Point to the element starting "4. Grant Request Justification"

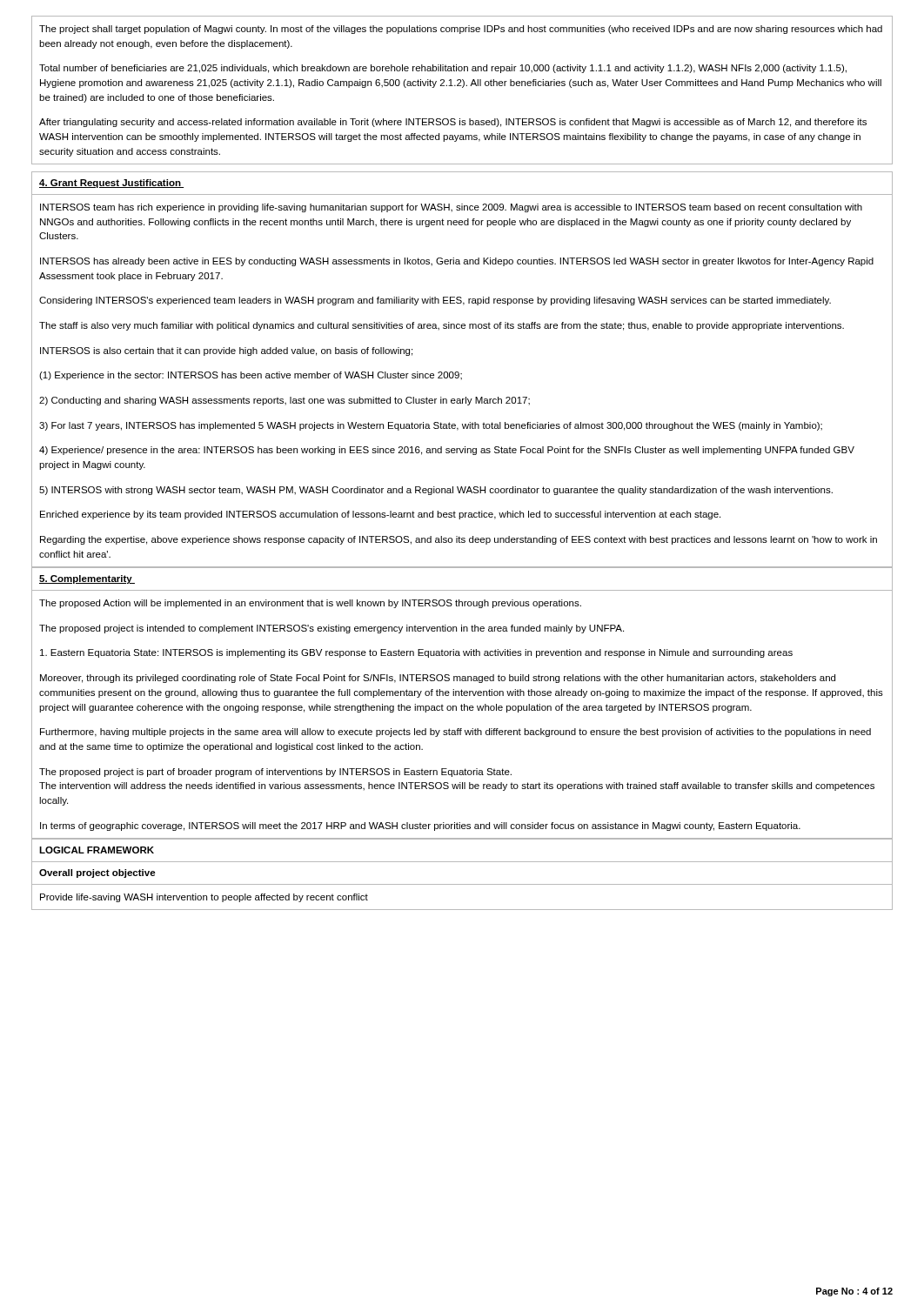(111, 183)
